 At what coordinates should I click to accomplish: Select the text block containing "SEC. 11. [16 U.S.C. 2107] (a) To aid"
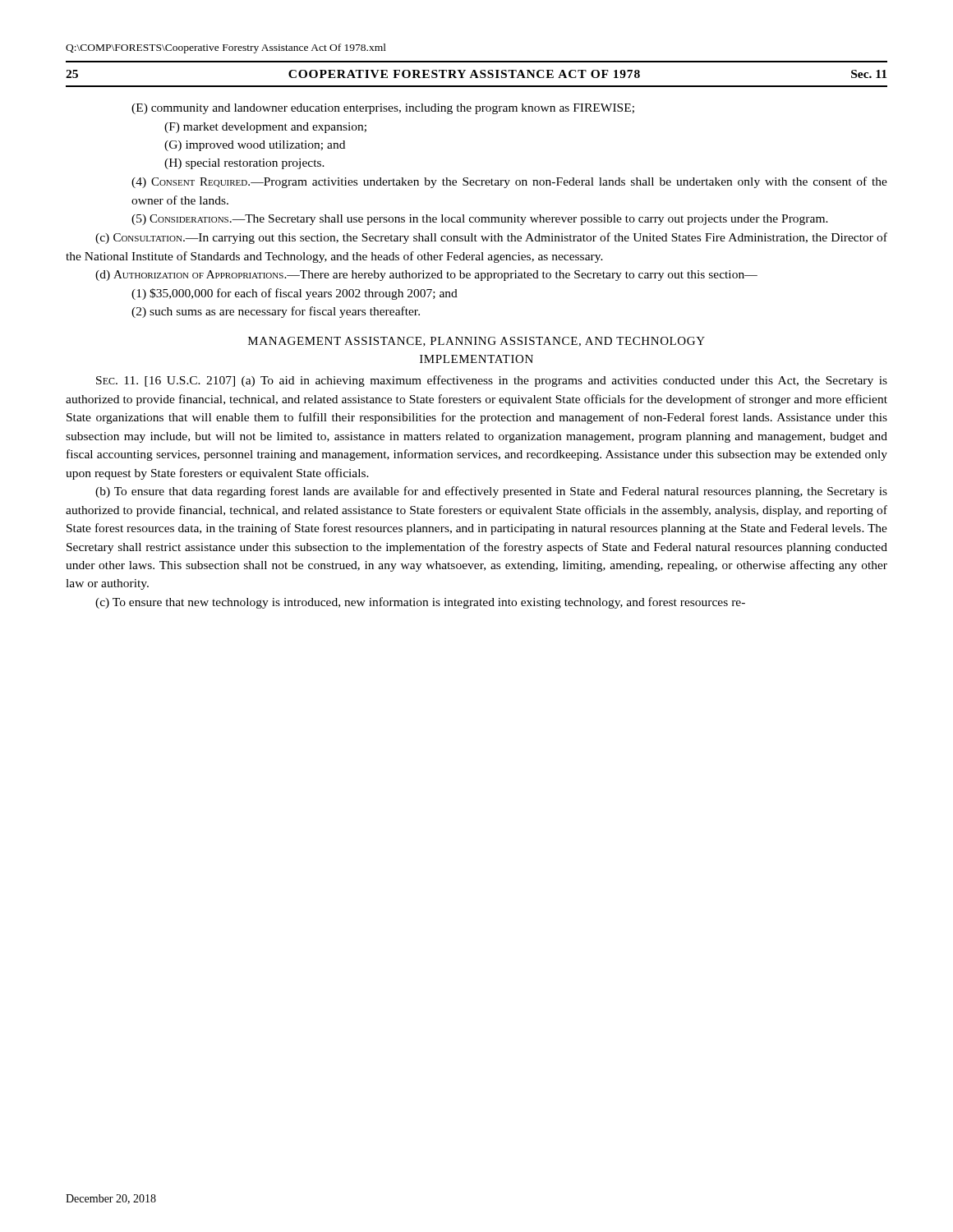pos(476,426)
